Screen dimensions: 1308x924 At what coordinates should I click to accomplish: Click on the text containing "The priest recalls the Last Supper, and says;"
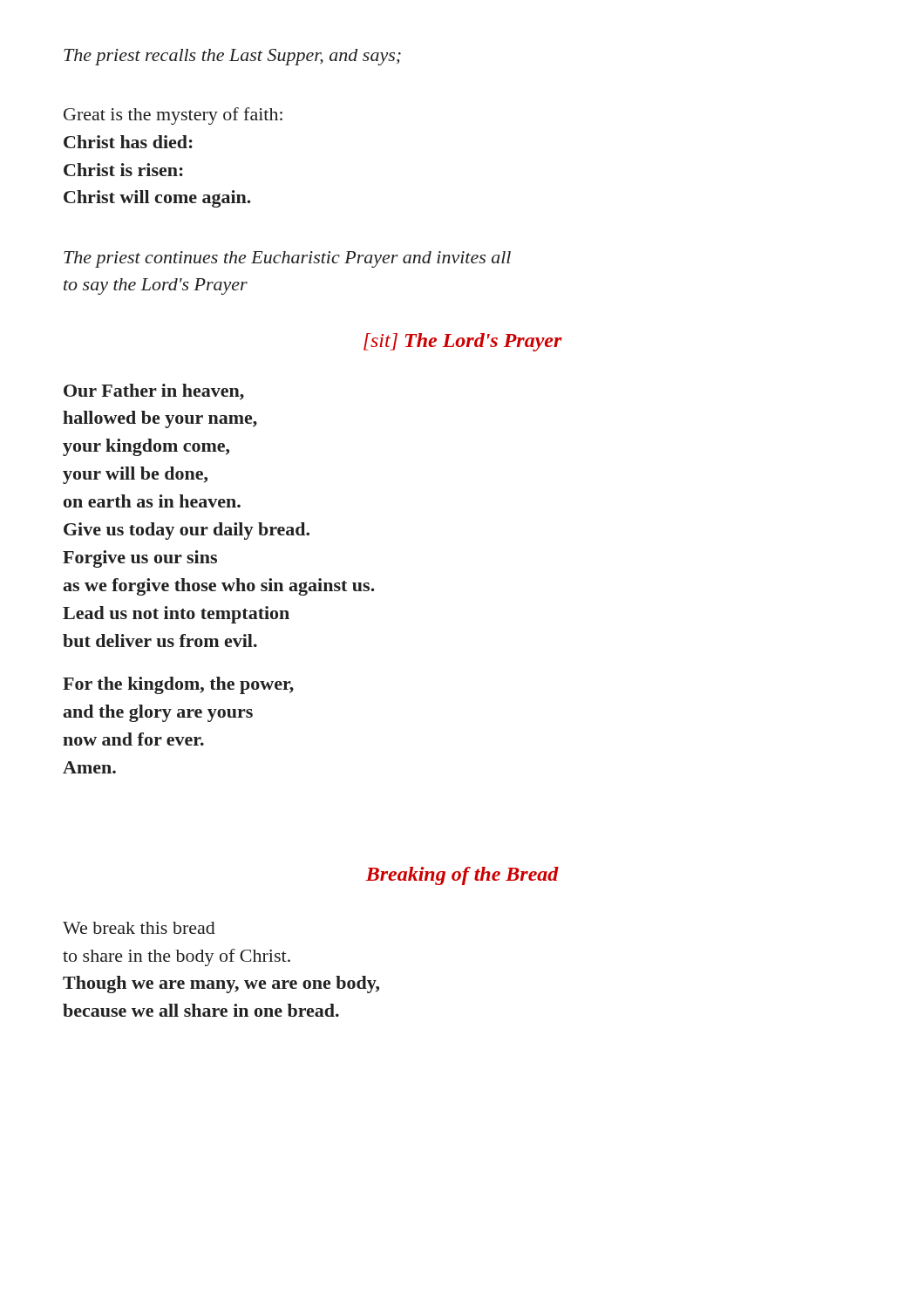click(x=232, y=57)
